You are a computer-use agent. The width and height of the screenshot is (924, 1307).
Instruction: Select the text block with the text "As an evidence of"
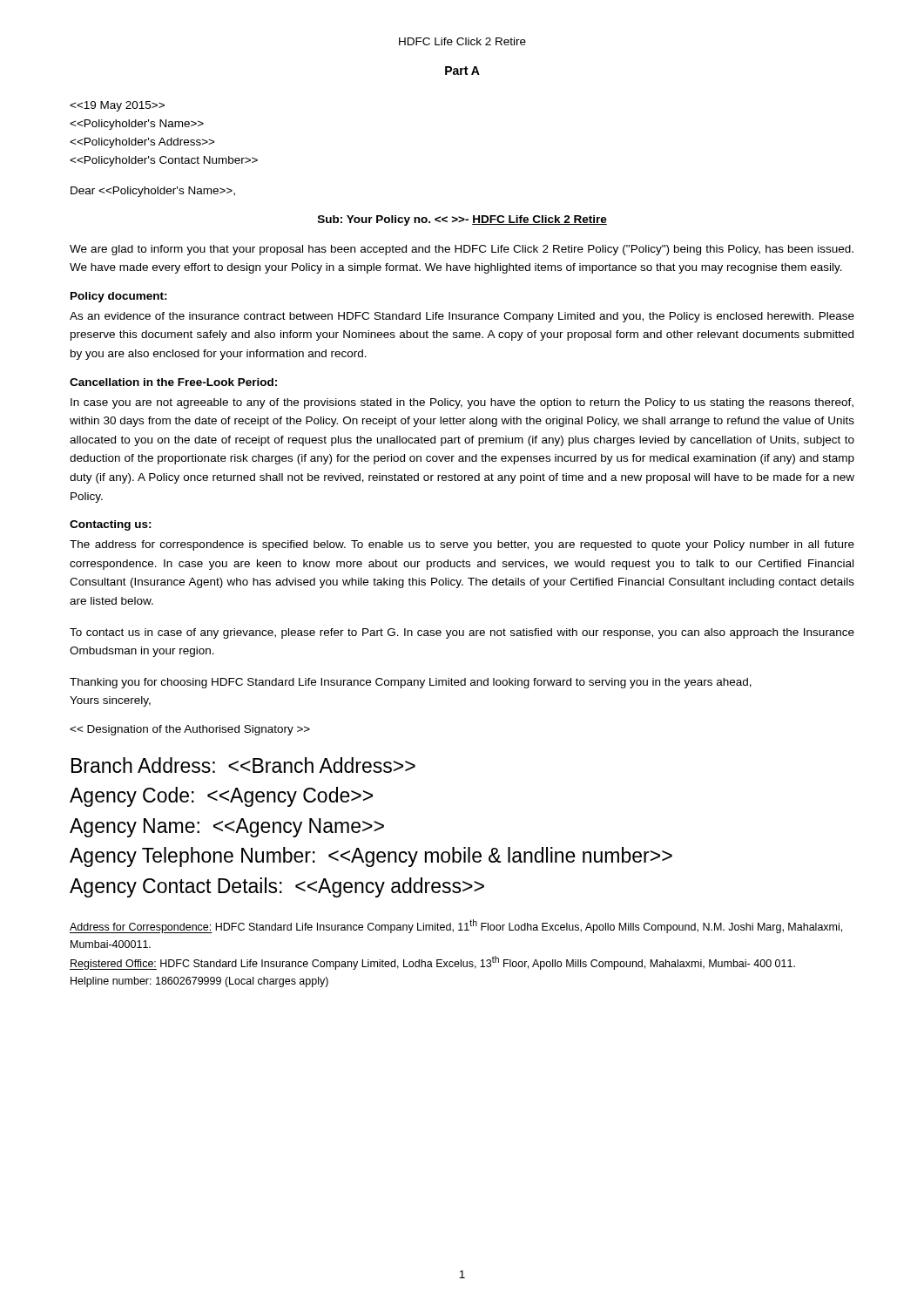(462, 335)
